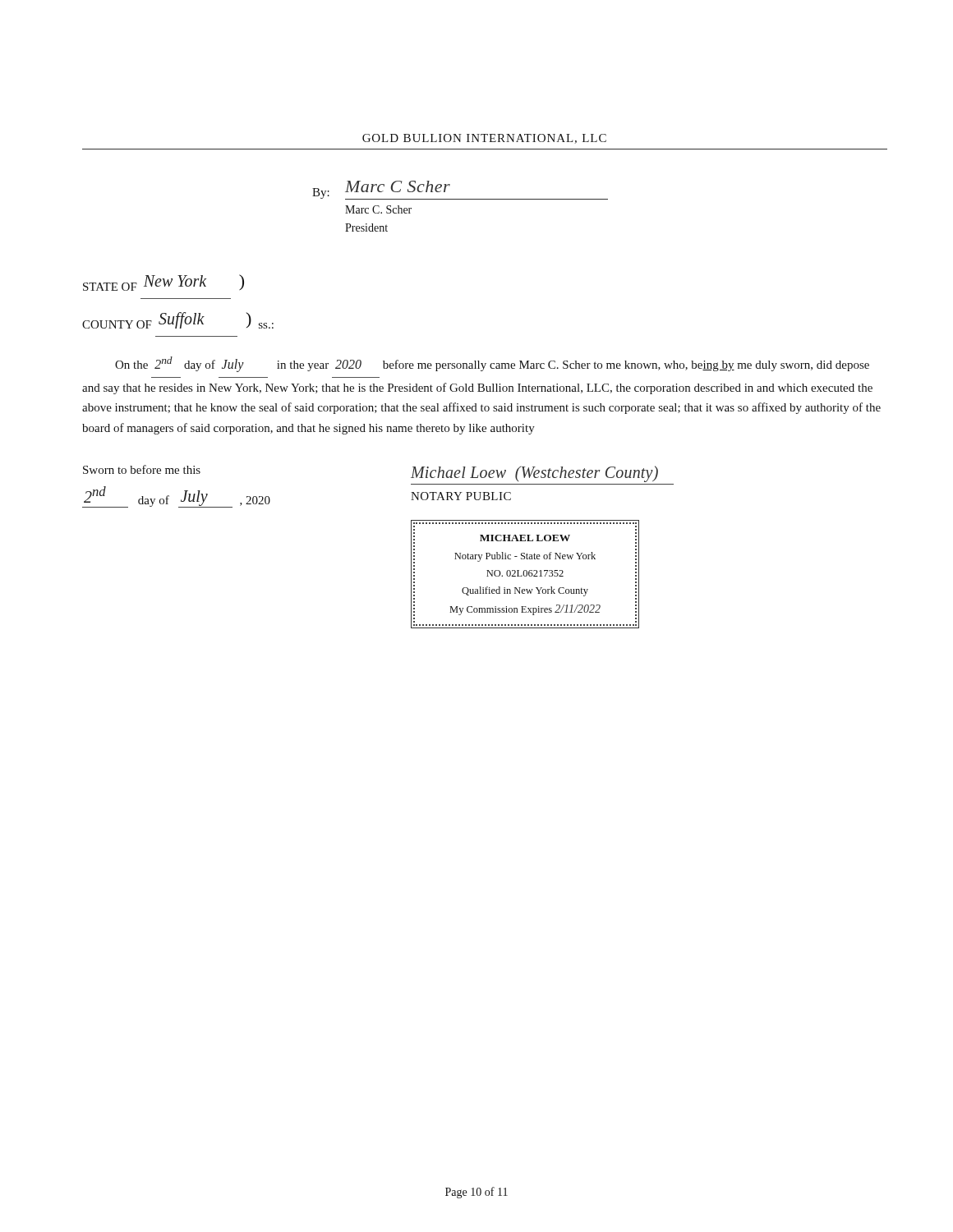Point to the block beginning "By: Marc C Scher Marc"

point(600,207)
